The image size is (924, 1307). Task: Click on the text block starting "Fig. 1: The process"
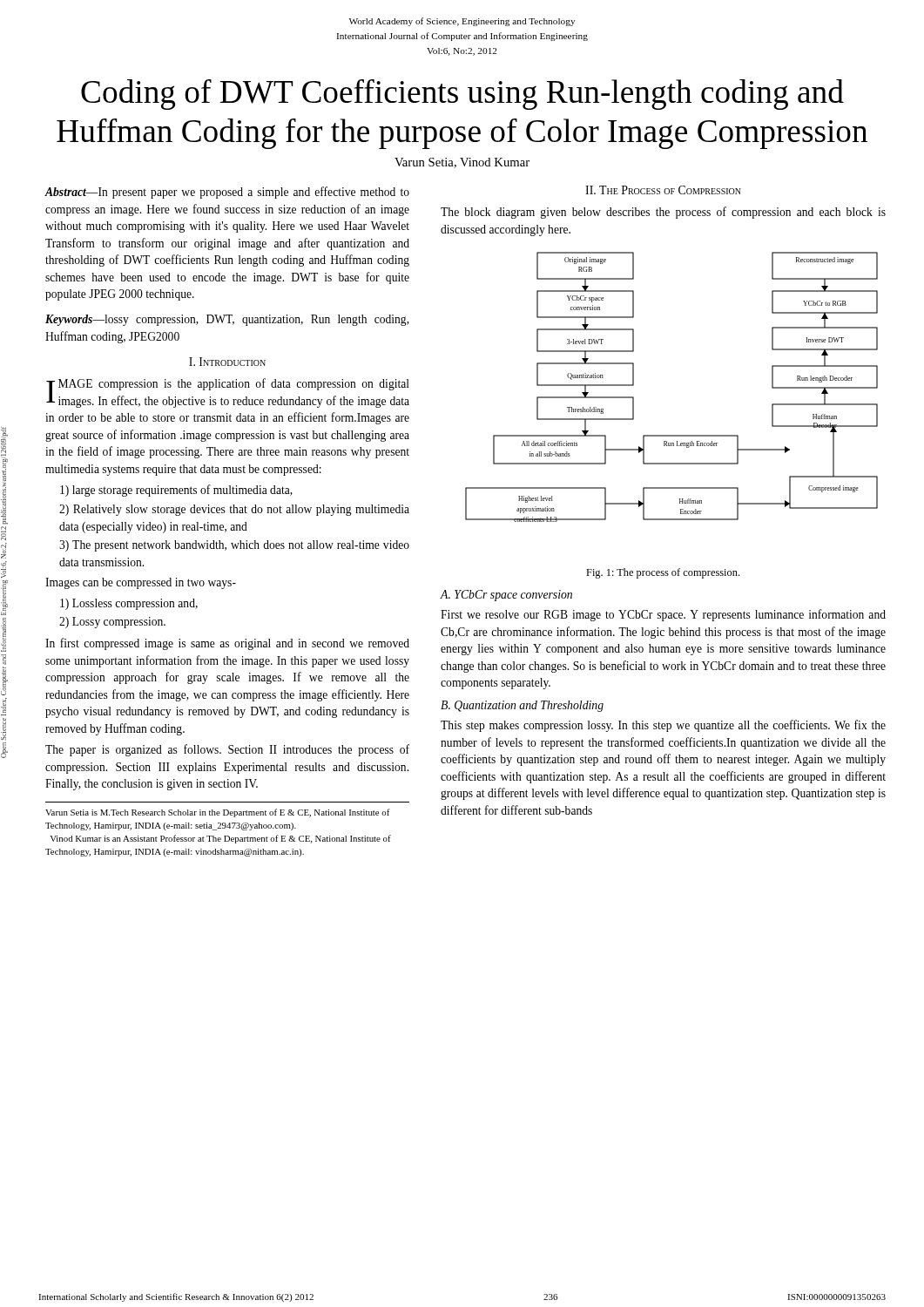[x=663, y=573]
